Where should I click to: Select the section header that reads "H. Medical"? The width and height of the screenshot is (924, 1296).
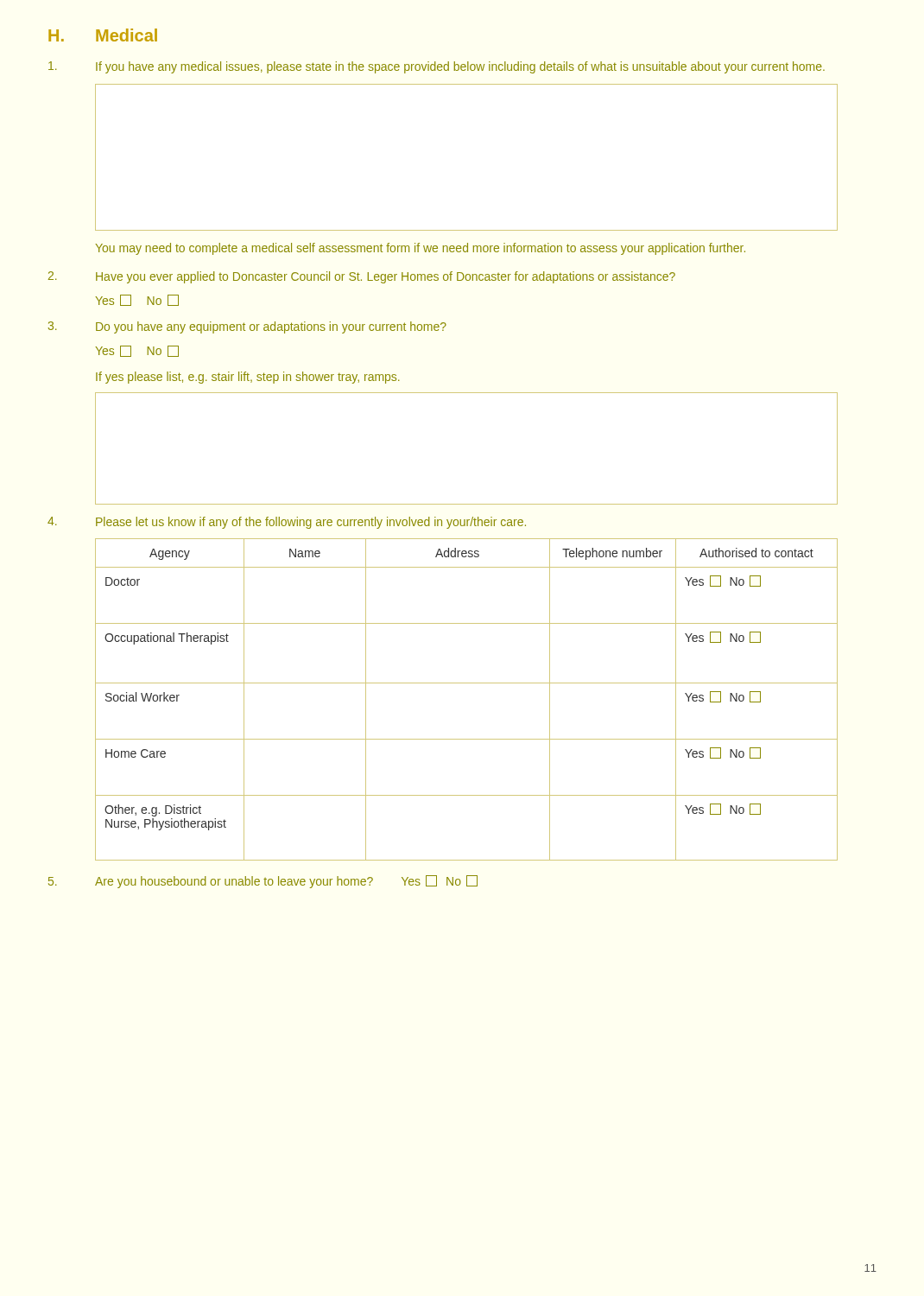103,36
